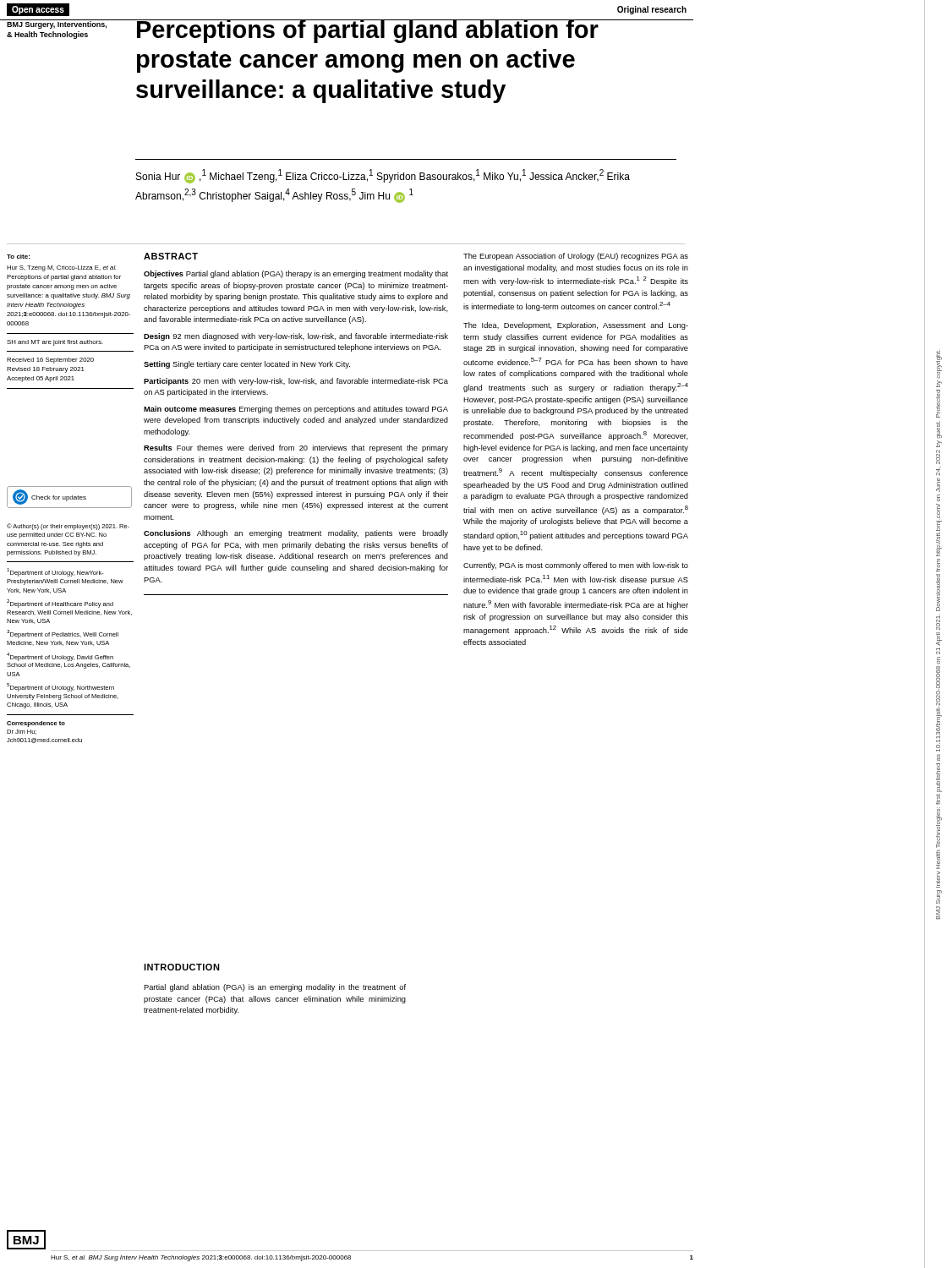
Task: Navigate to the passage starting "© Author(s) (or their employer(s)) 2021. Re-use permitted"
Action: click(70, 634)
